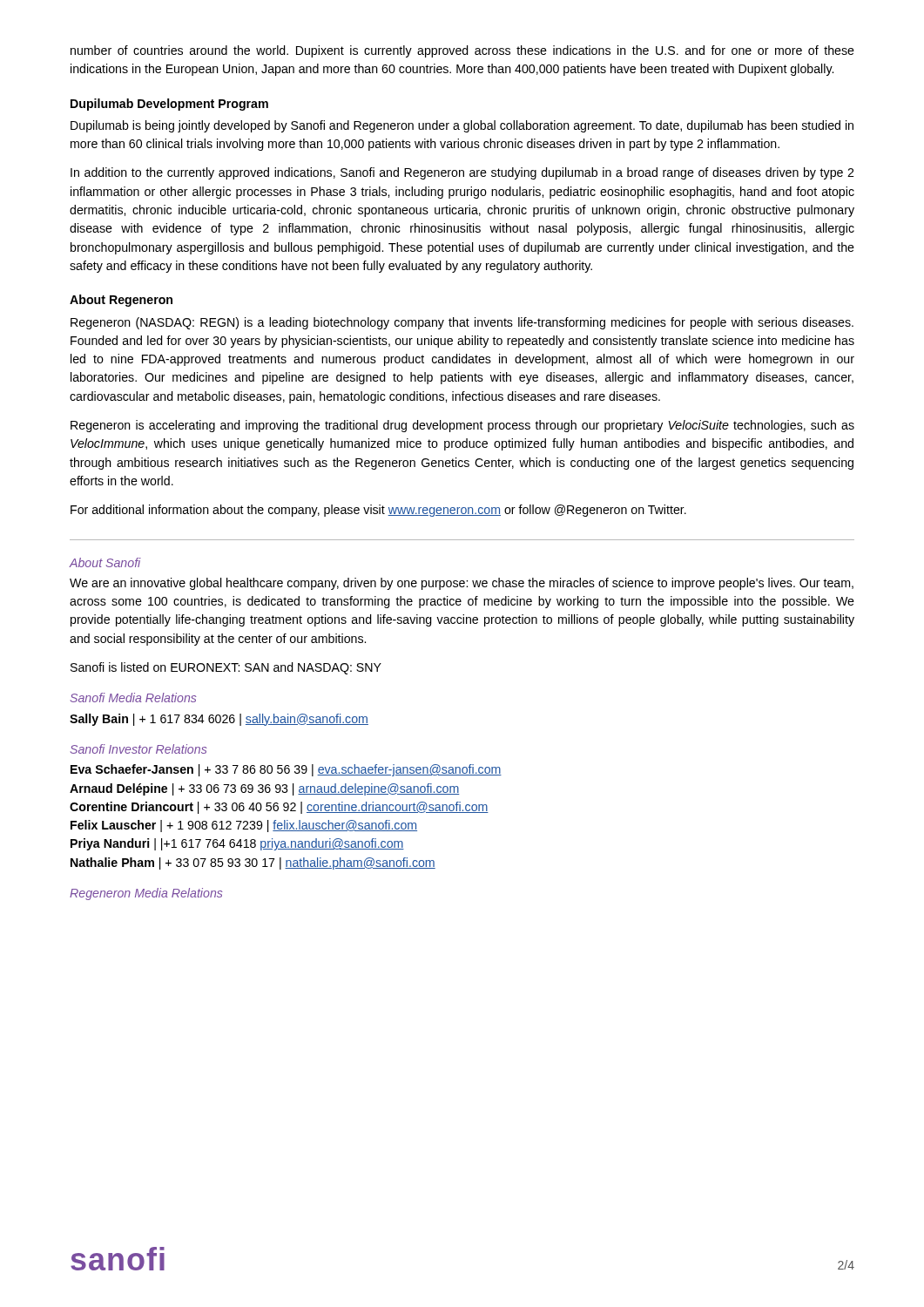Image resolution: width=924 pixels, height=1307 pixels.
Task: Point to the block beginning "Eva Schaefer-Jansen | + 33 7 86"
Action: [x=462, y=816]
